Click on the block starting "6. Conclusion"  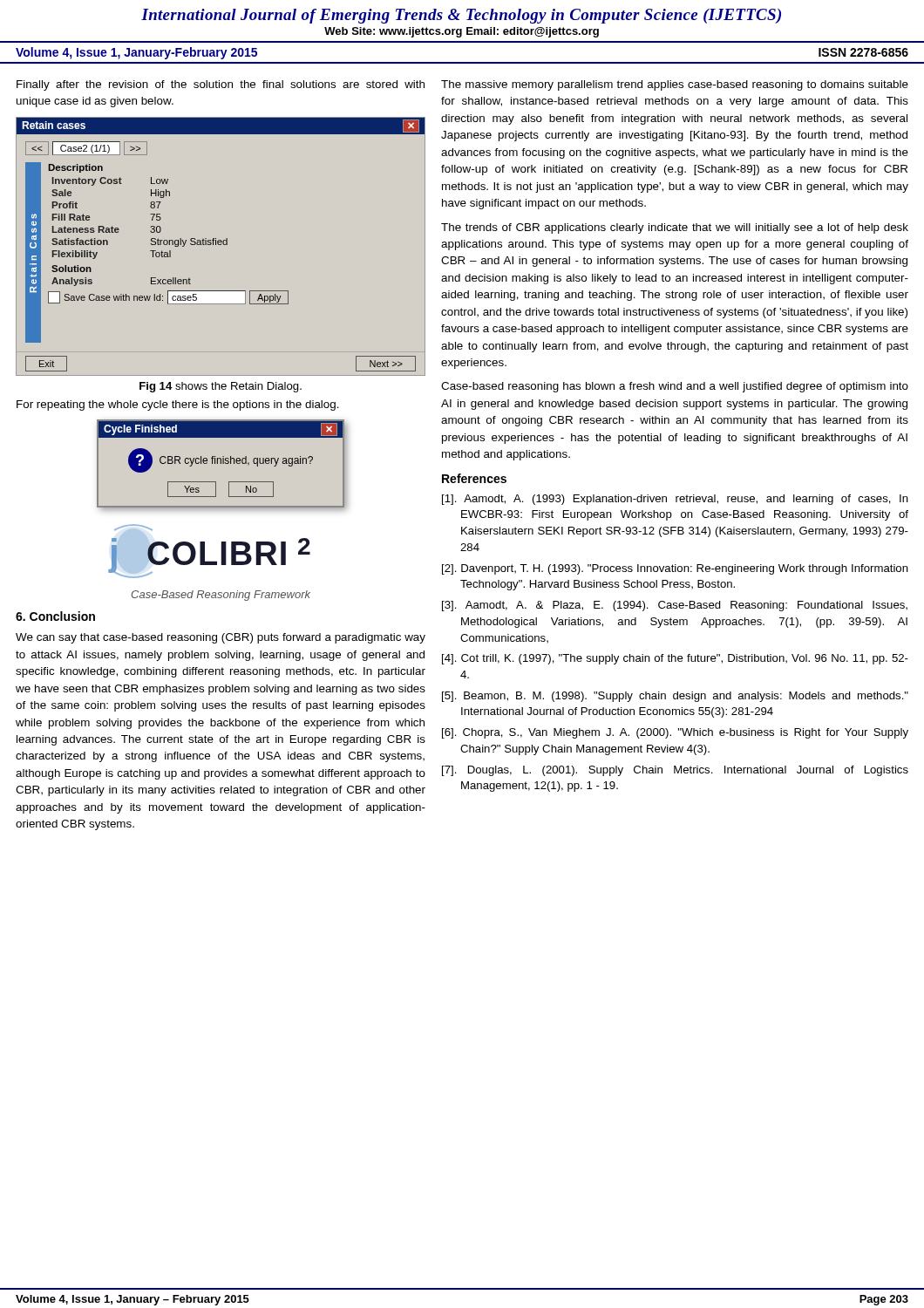click(56, 617)
